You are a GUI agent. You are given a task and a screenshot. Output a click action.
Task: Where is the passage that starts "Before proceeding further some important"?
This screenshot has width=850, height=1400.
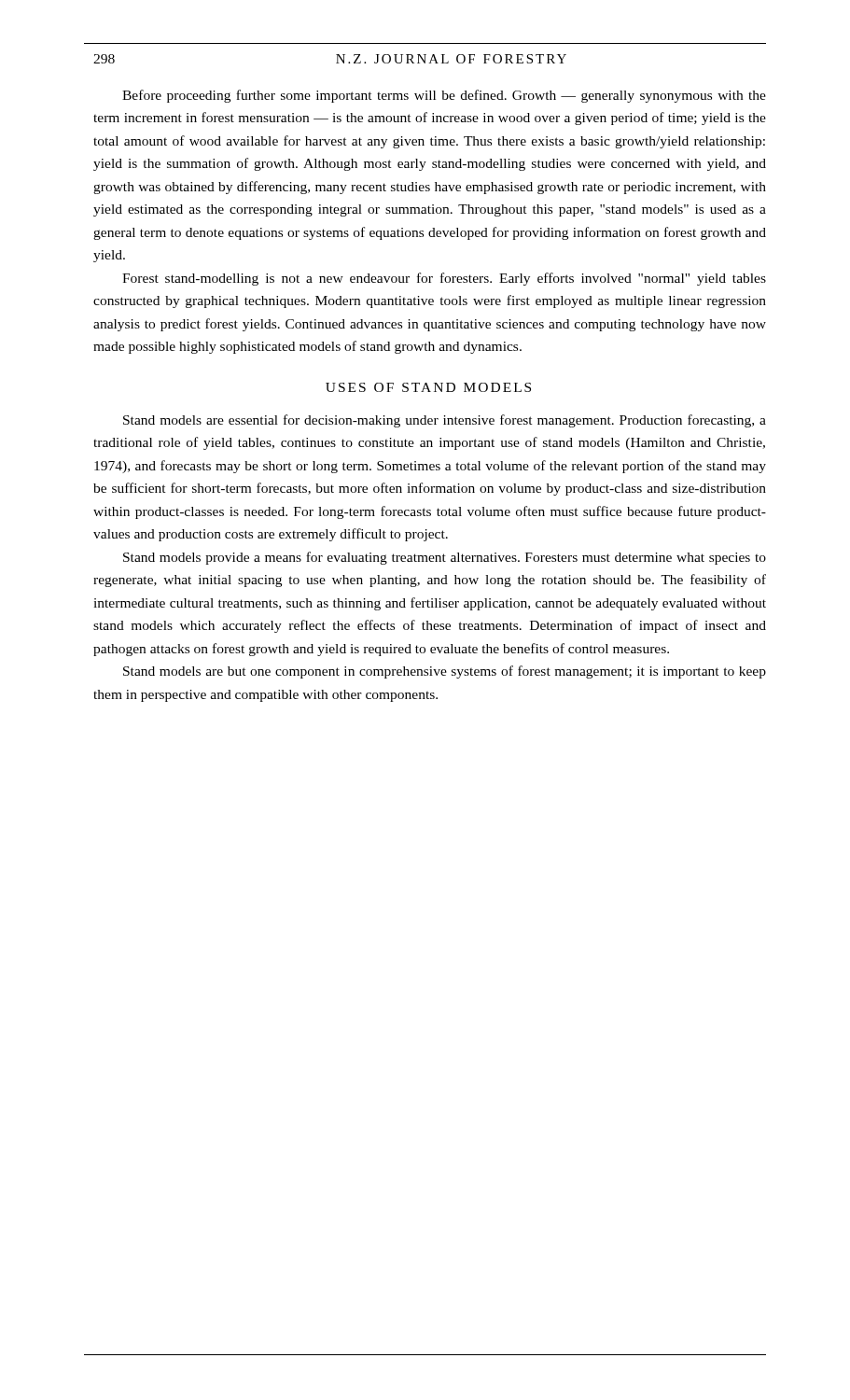430,175
